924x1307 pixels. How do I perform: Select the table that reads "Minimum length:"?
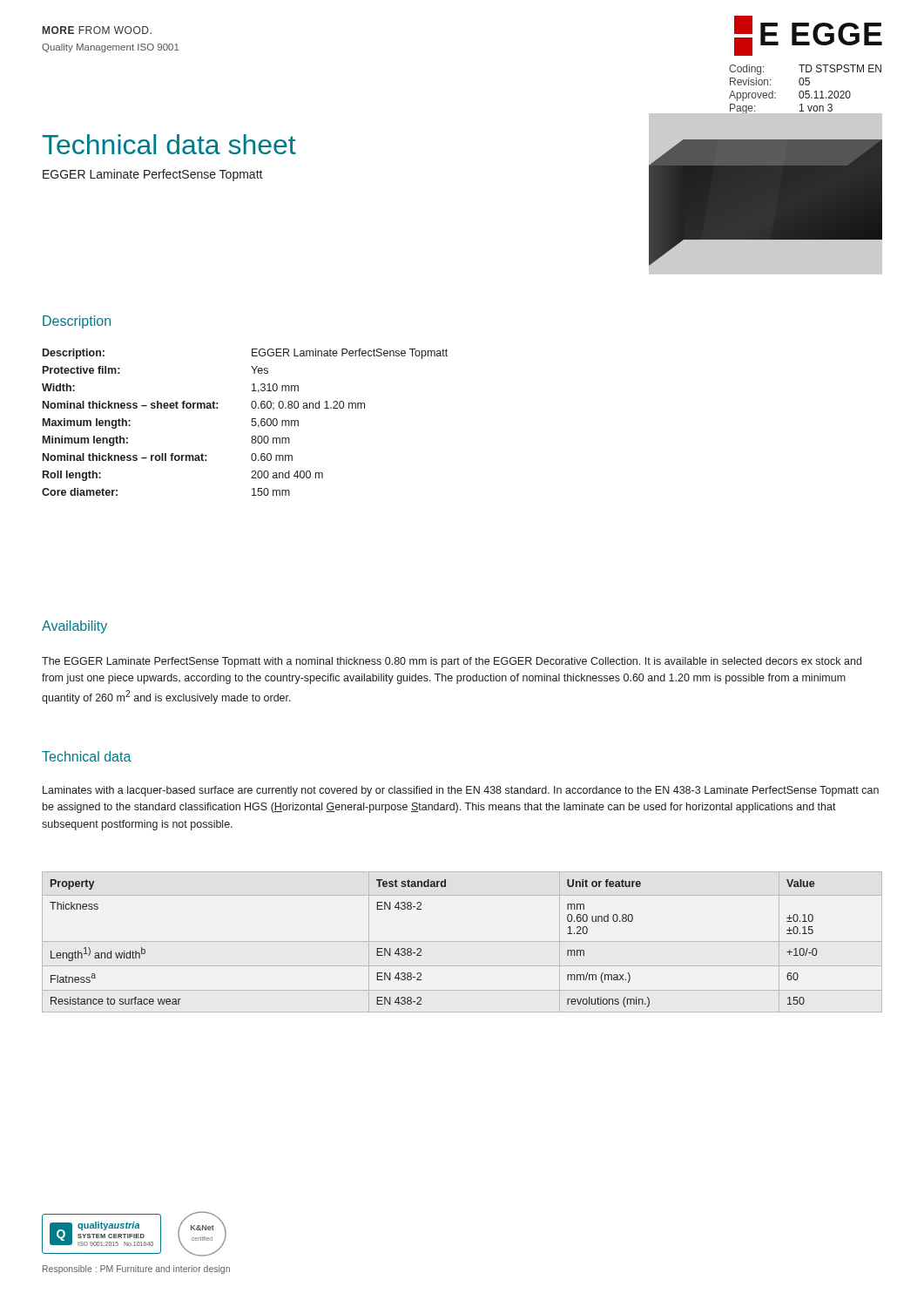462,423
